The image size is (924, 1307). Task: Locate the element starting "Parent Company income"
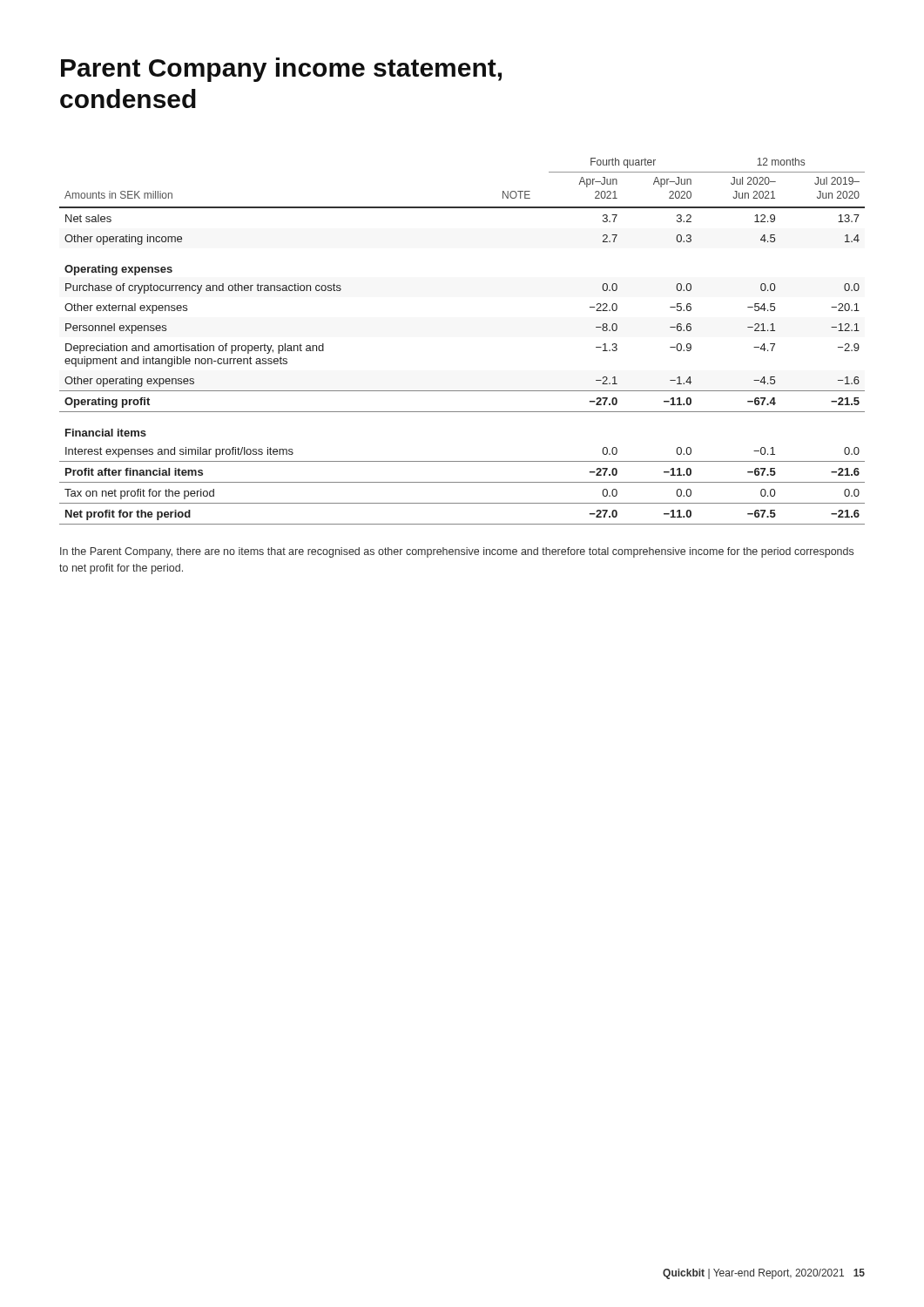pos(281,84)
